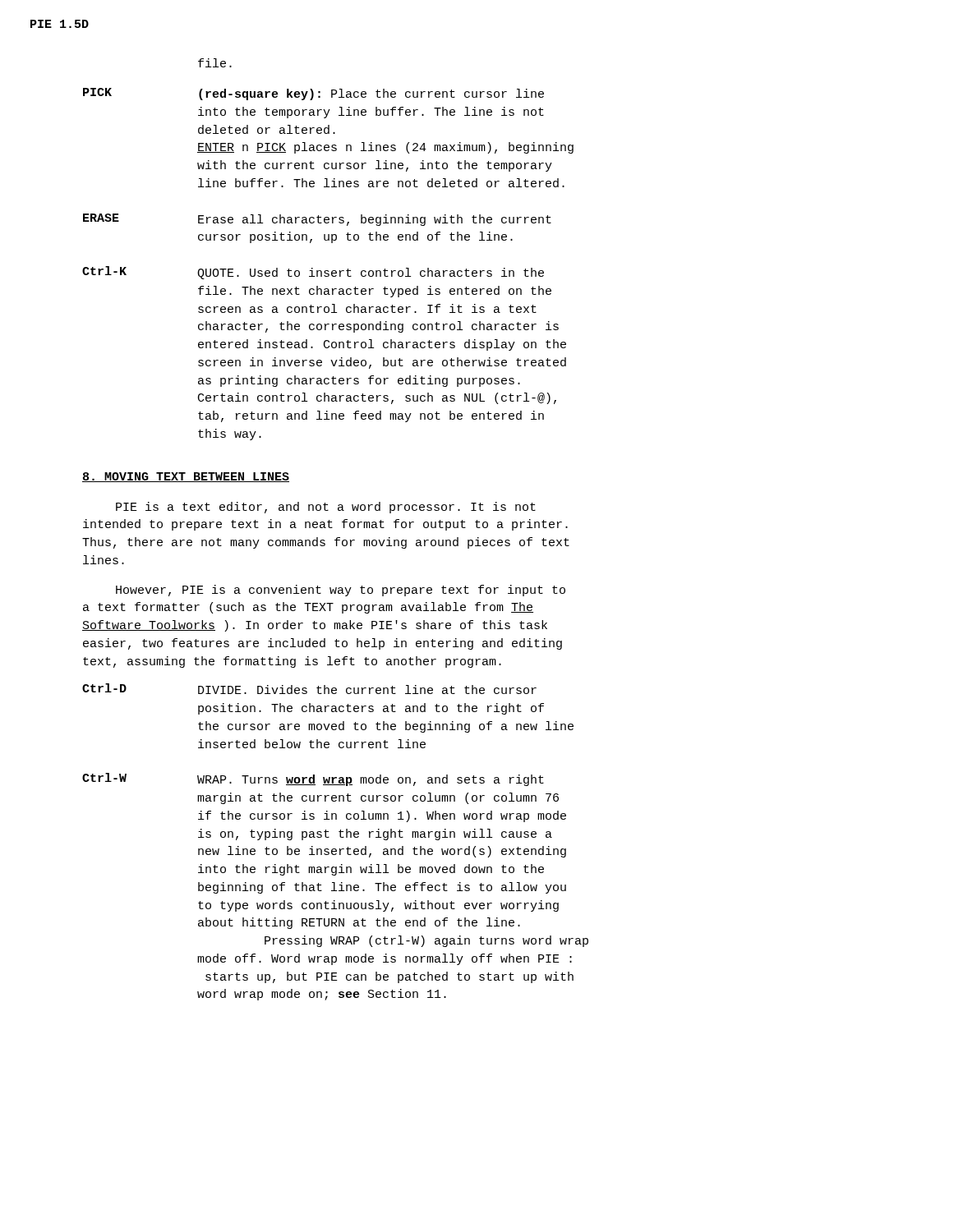Locate the block of text that opens with "ERASE Erase all characters,"
This screenshot has width=963, height=1232.
[x=498, y=231]
